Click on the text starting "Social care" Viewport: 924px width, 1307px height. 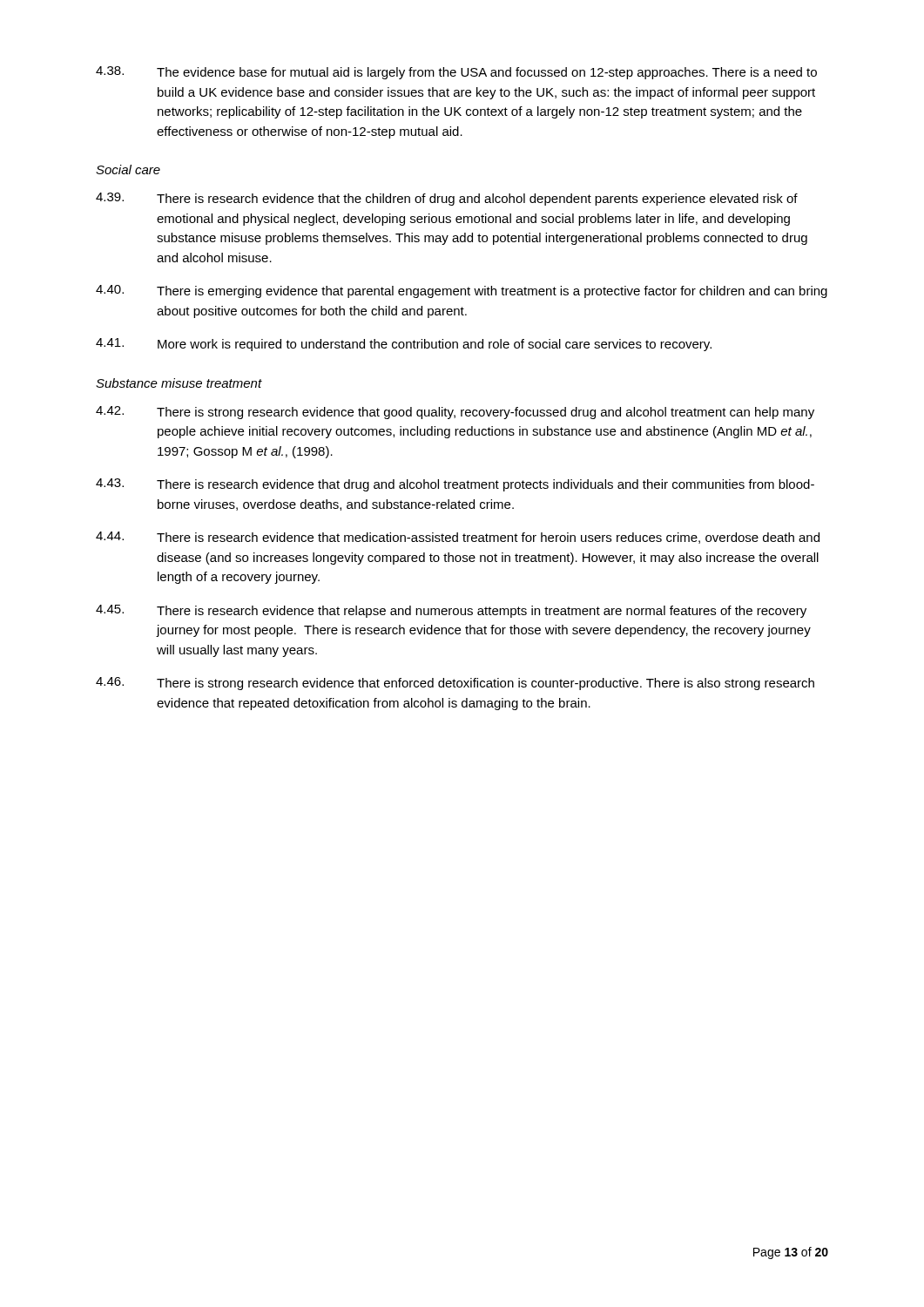click(x=128, y=169)
